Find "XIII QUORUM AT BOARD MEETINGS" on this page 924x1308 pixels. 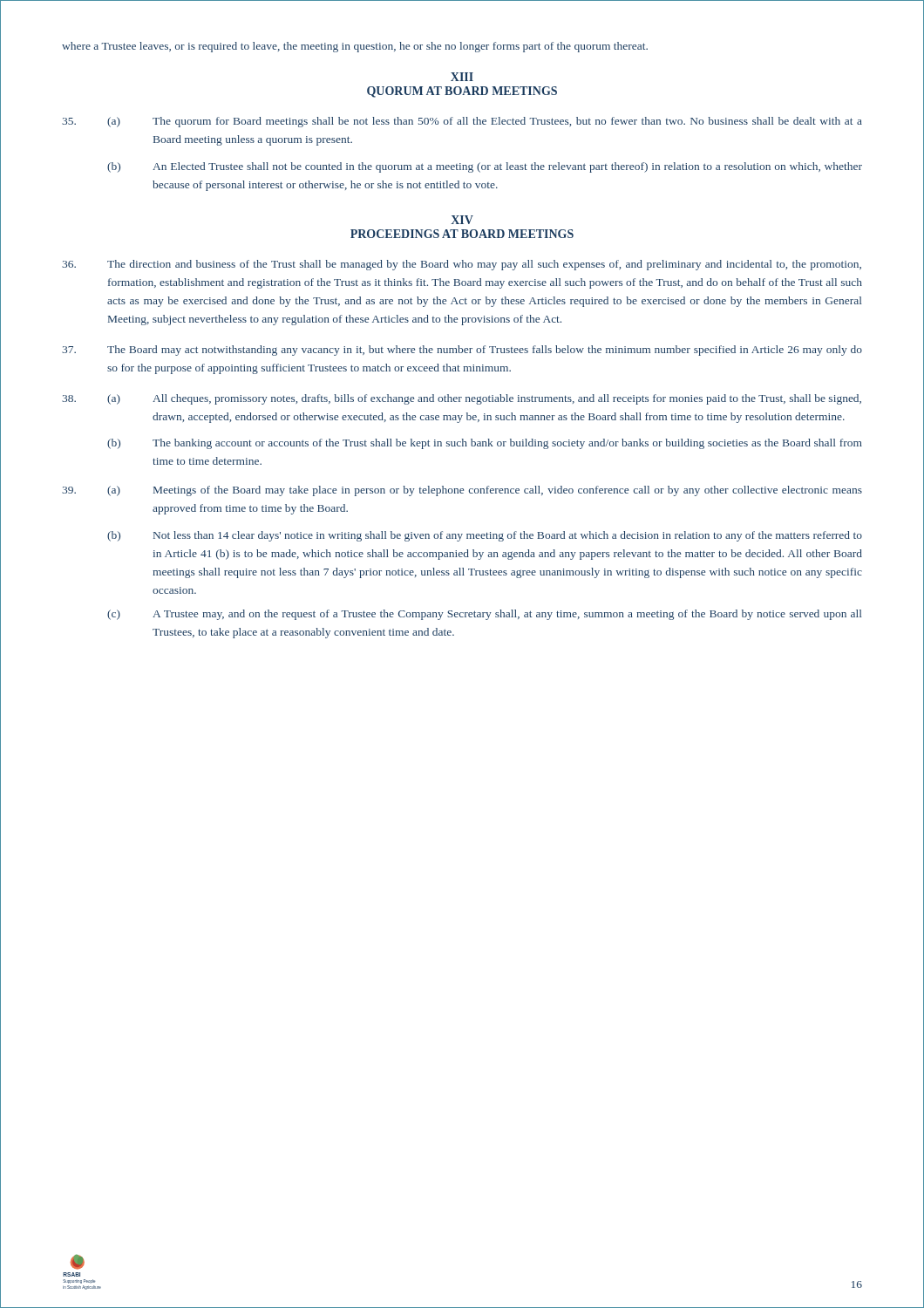[462, 85]
